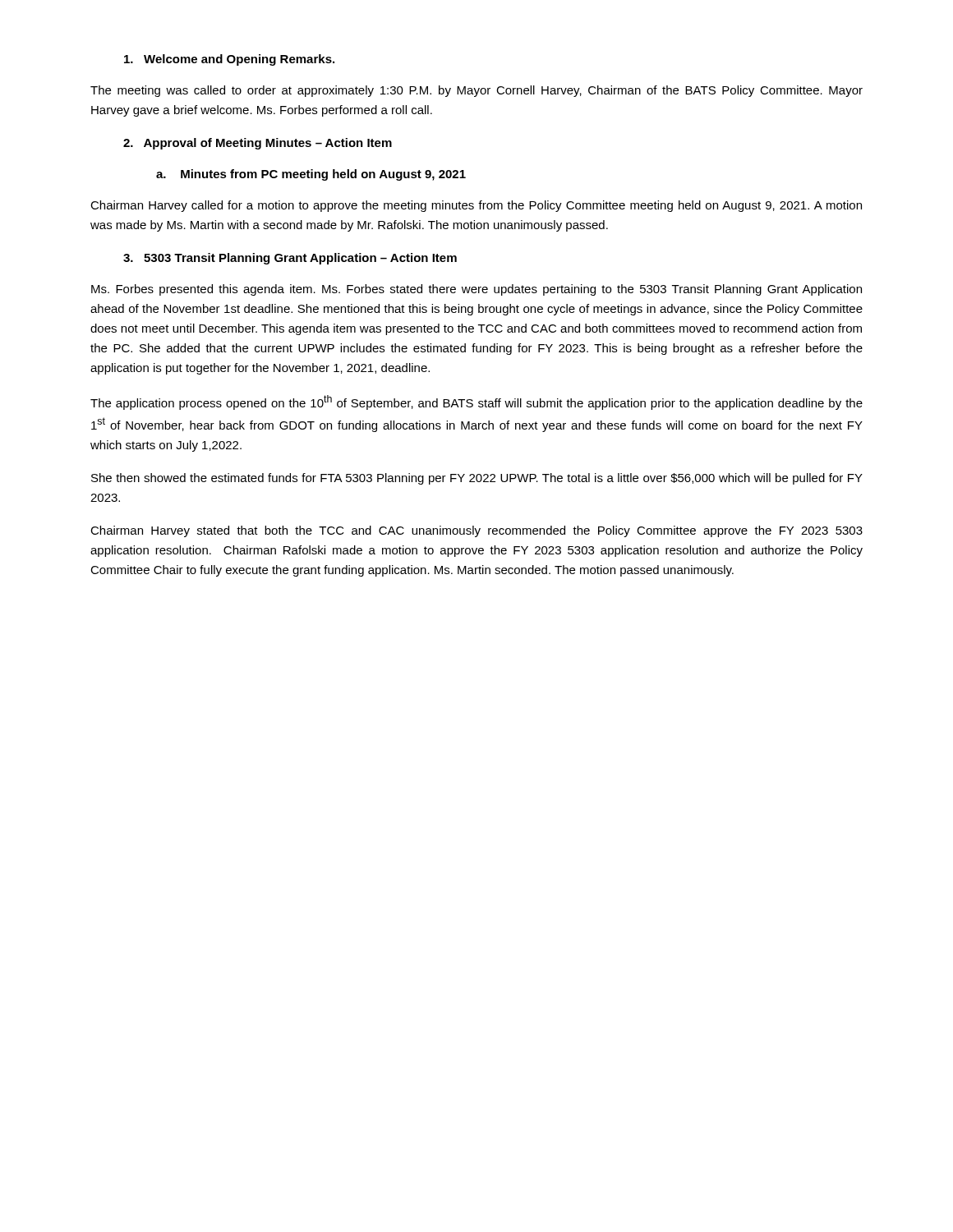This screenshot has height=1232, width=953.
Task: Find the text block with the text "Ms. Forbes presented this agenda item. Ms. Forbes"
Action: click(476, 329)
